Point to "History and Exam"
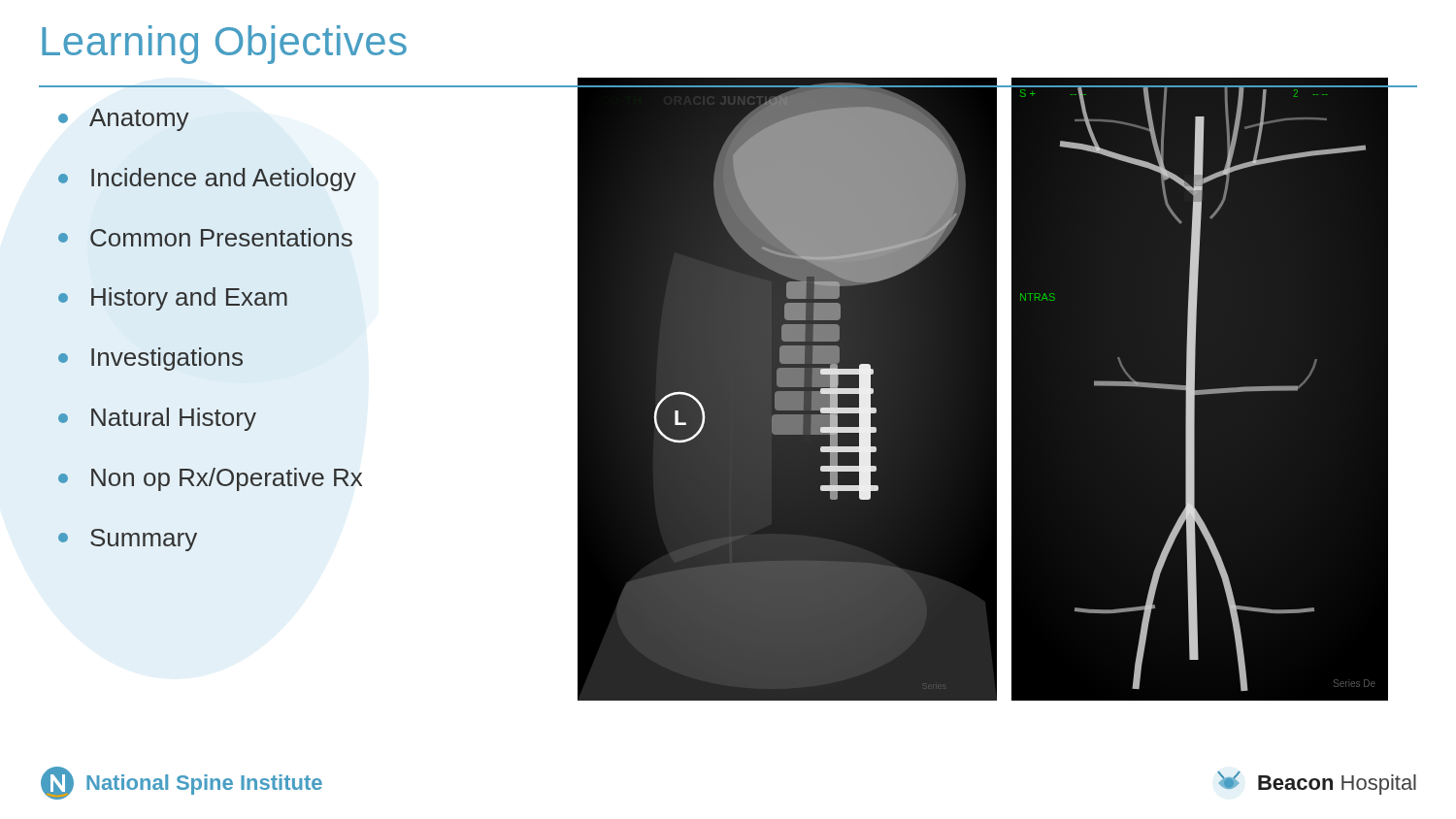The width and height of the screenshot is (1456, 819). (173, 297)
